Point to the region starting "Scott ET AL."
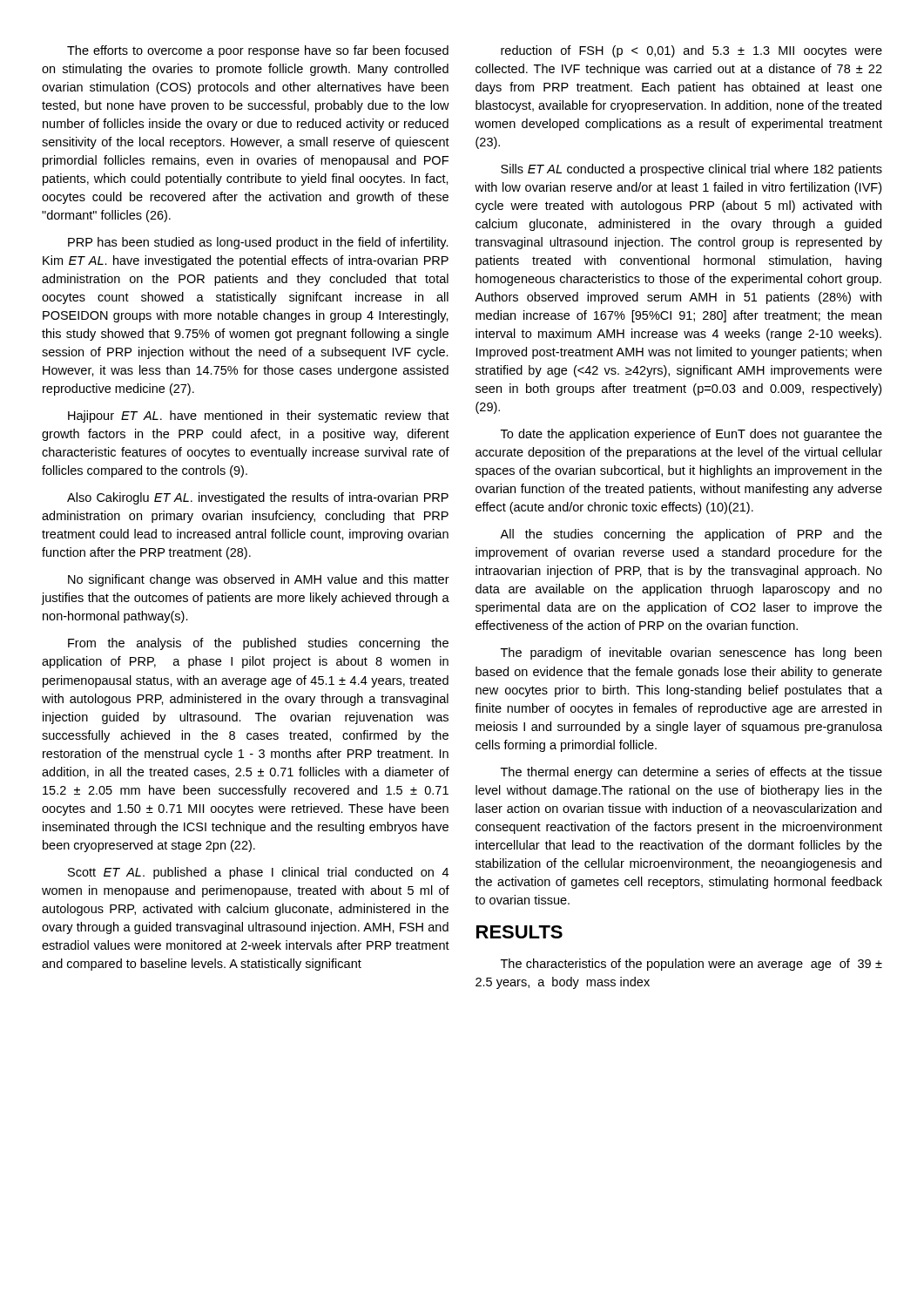 (x=245, y=918)
